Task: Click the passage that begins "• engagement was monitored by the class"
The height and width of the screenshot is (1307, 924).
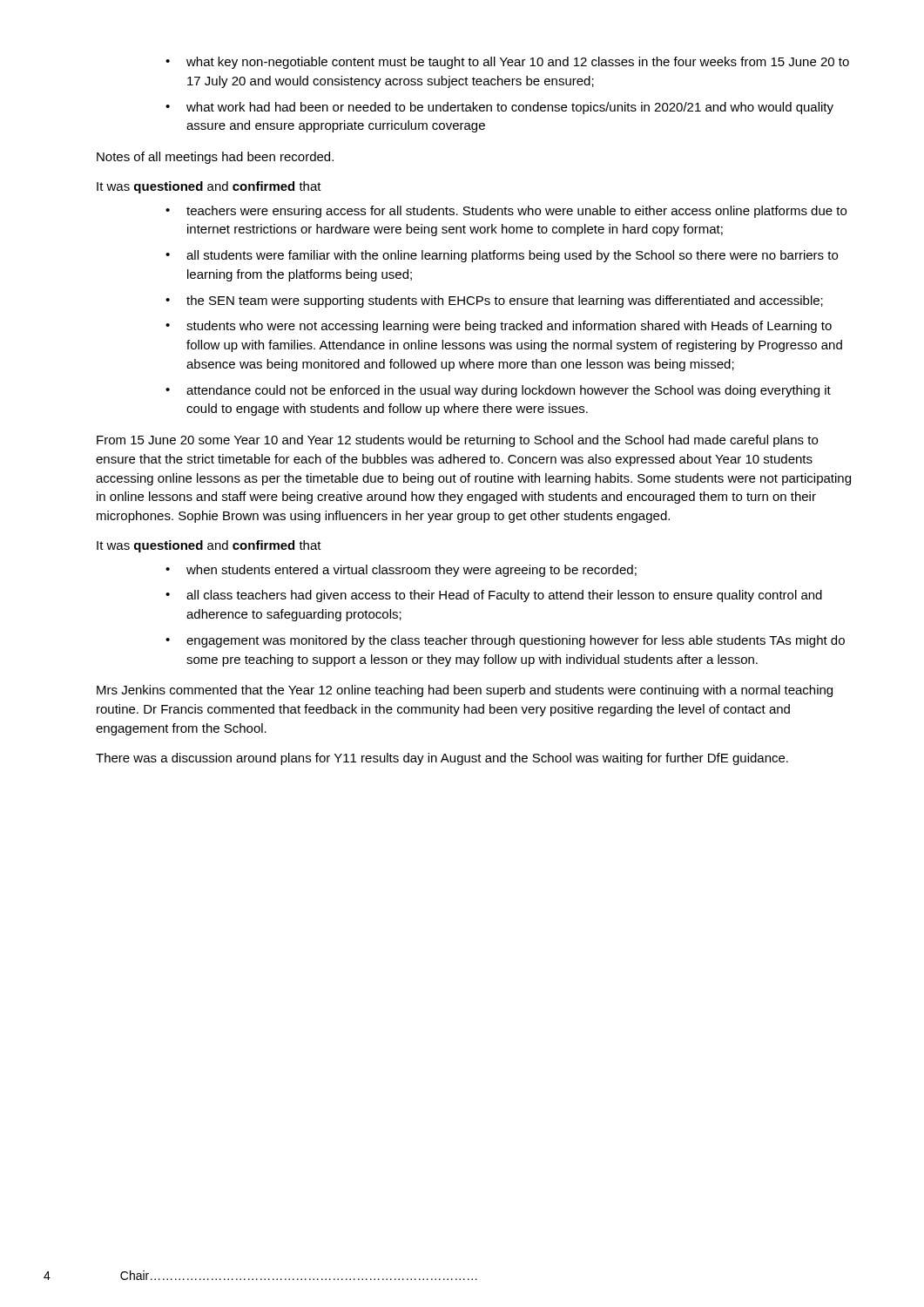Action: point(510,650)
